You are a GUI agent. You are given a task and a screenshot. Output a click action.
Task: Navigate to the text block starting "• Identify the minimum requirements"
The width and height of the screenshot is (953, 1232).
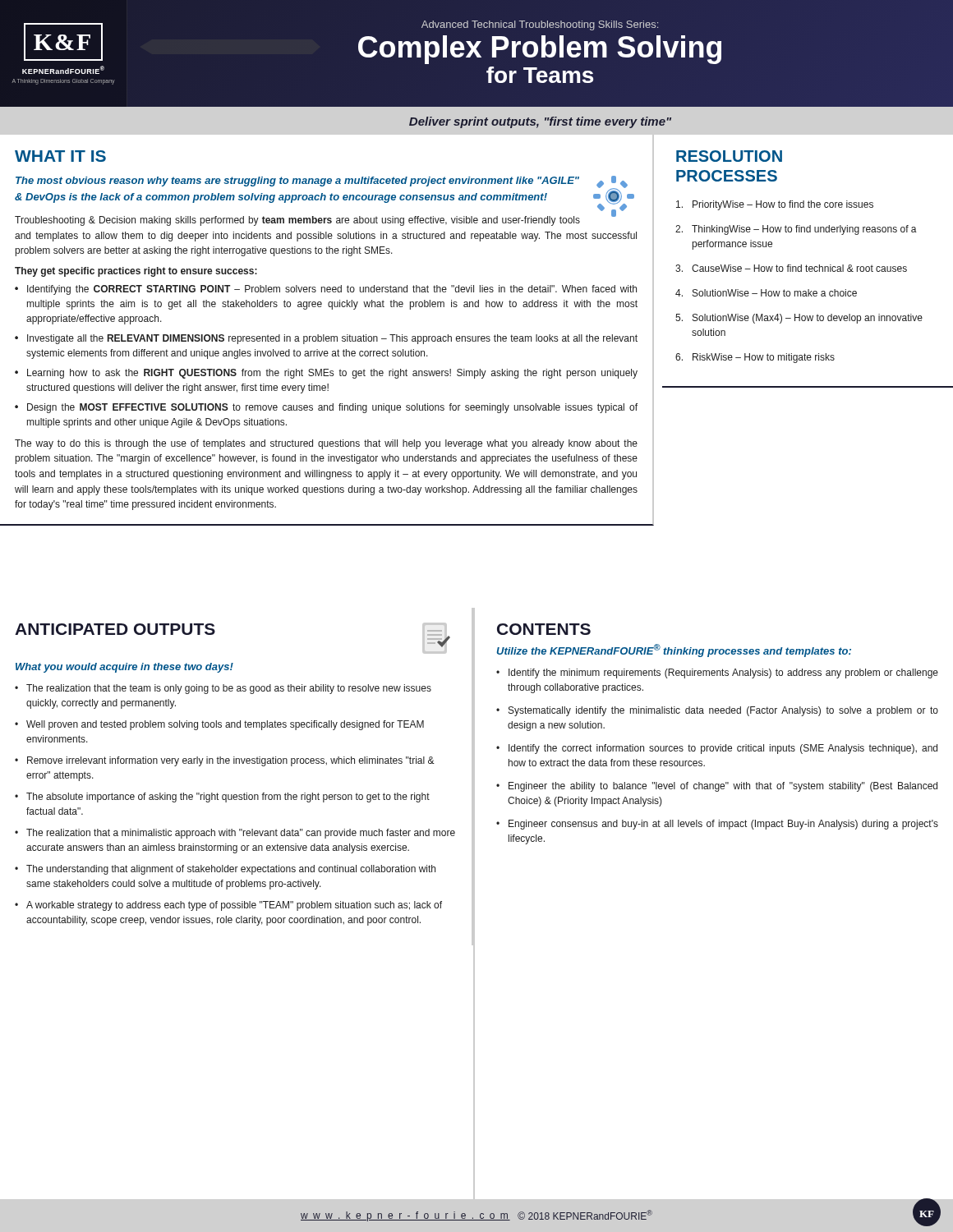717,680
